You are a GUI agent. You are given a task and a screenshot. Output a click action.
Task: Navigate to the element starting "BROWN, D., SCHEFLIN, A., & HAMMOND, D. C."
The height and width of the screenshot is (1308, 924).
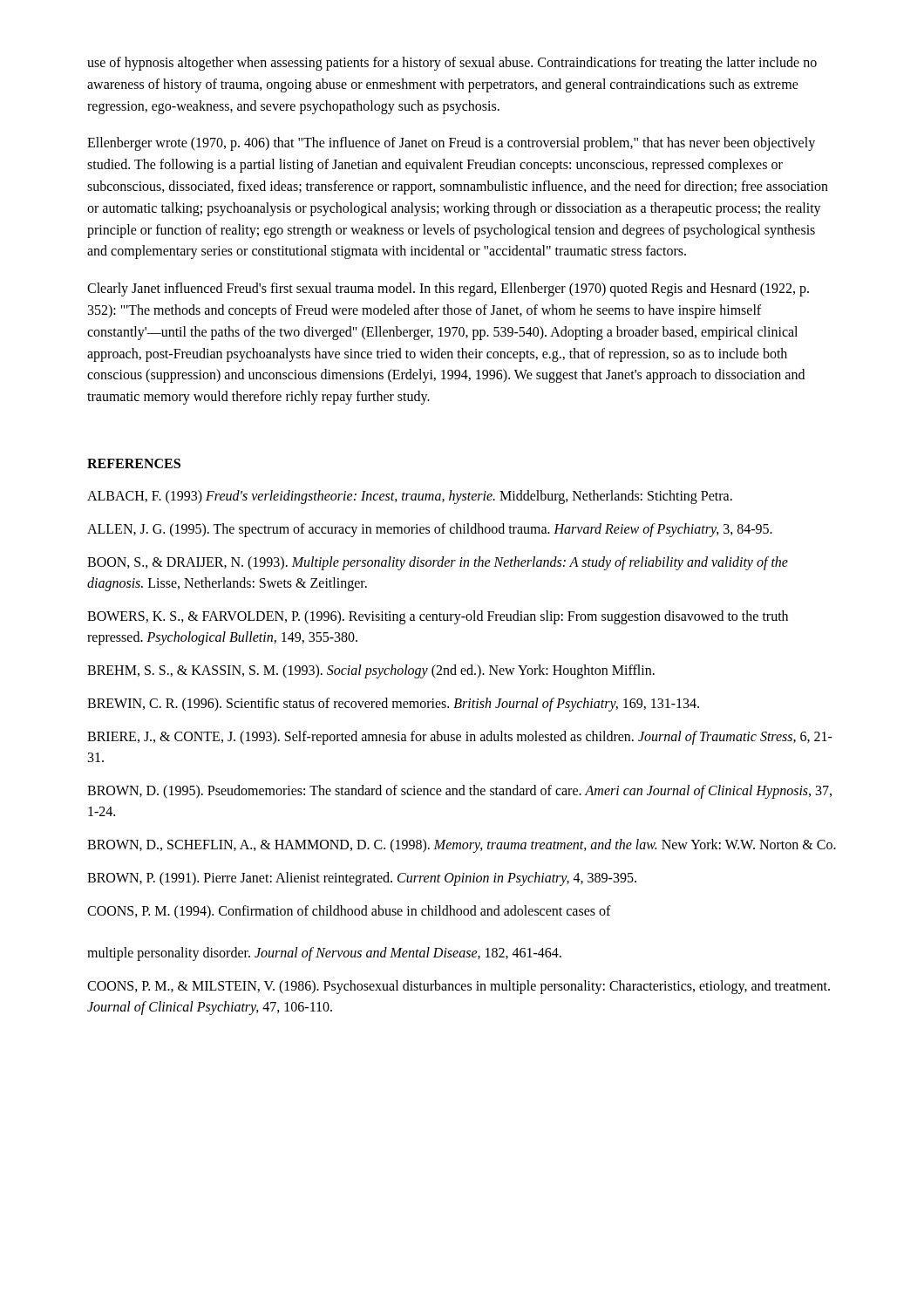tap(462, 845)
